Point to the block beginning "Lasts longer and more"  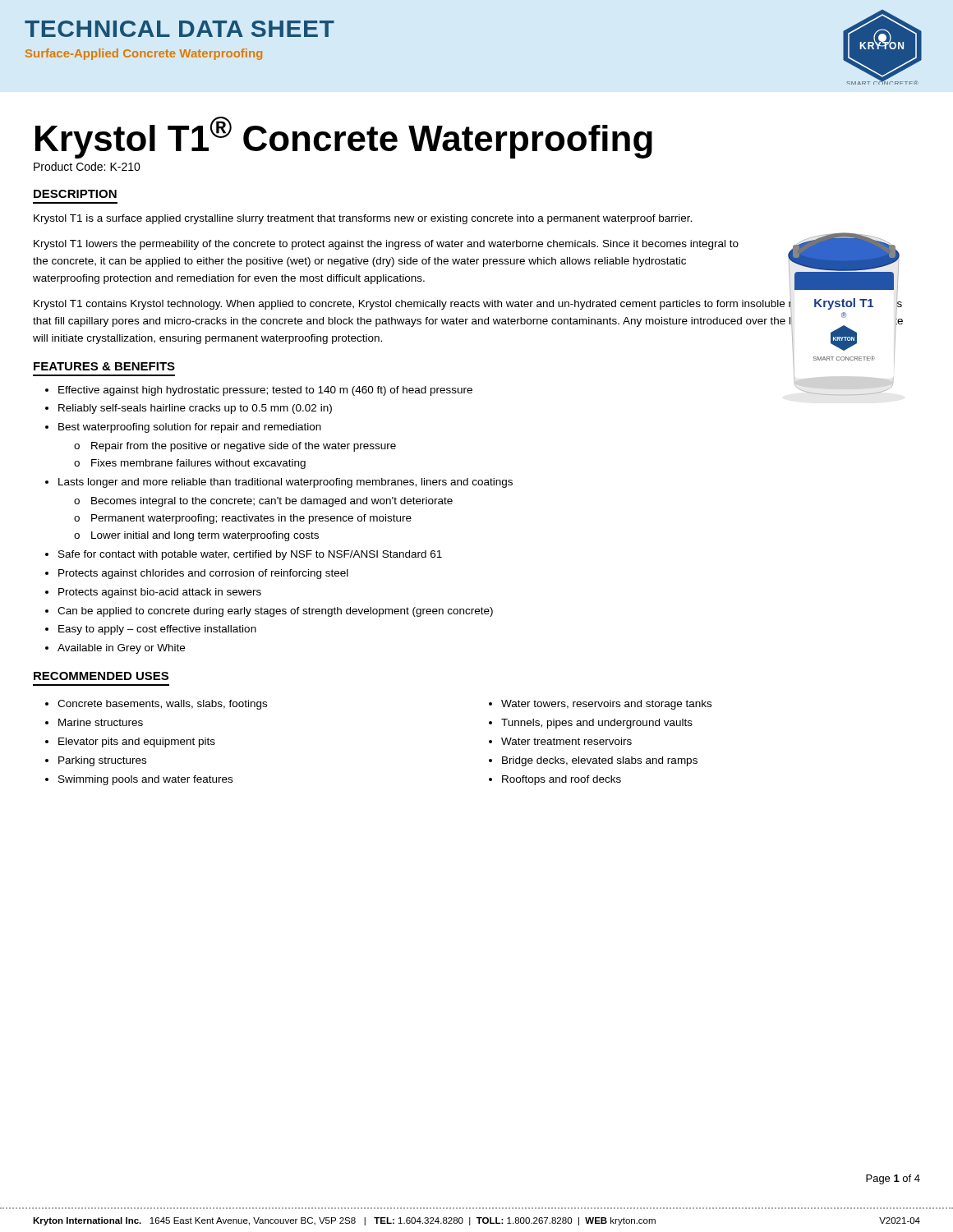click(285, 483)
